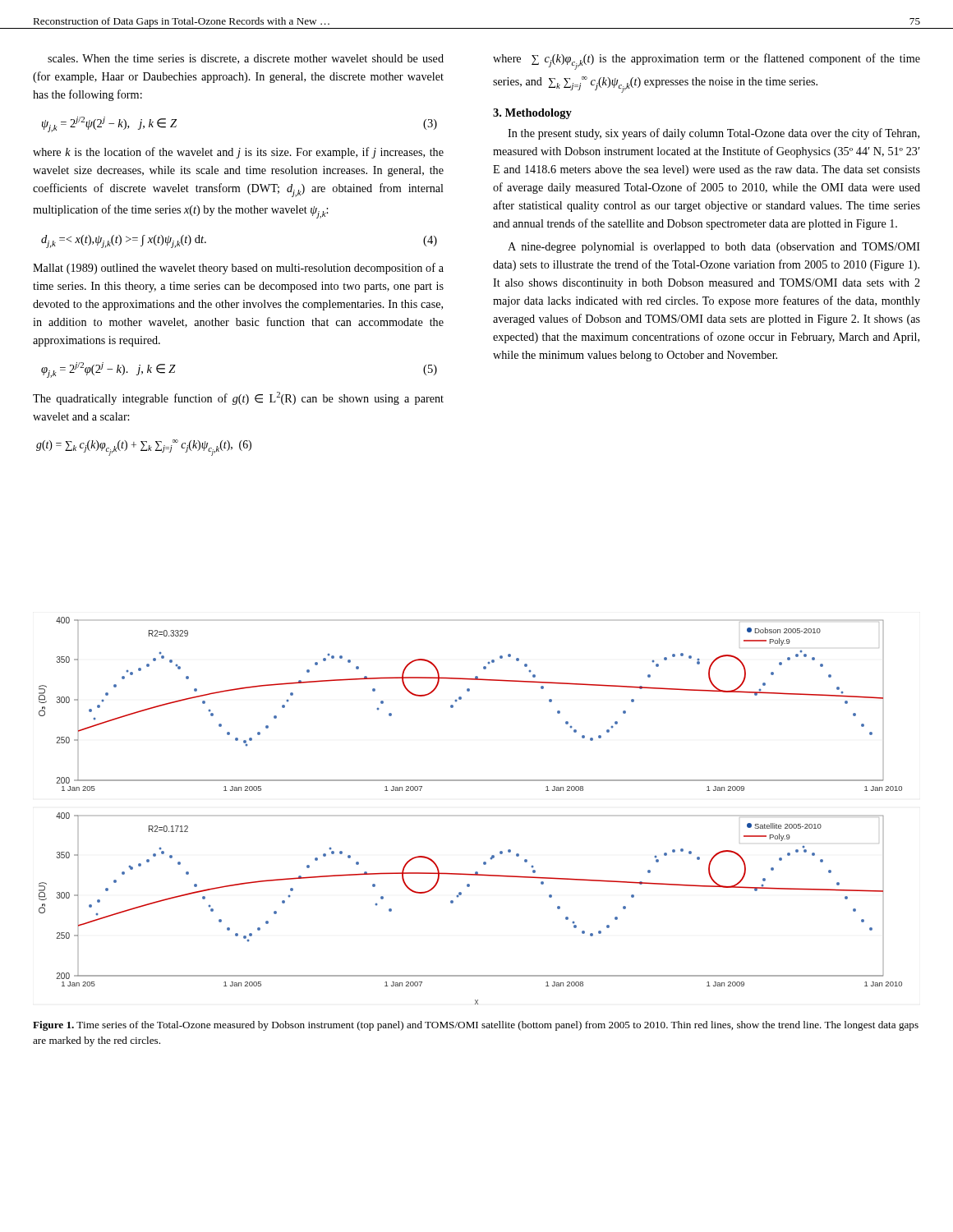953x1232 pixels.
Task: Find the text block that reads "In the present study, six years of"
Action: click(707, 179)
